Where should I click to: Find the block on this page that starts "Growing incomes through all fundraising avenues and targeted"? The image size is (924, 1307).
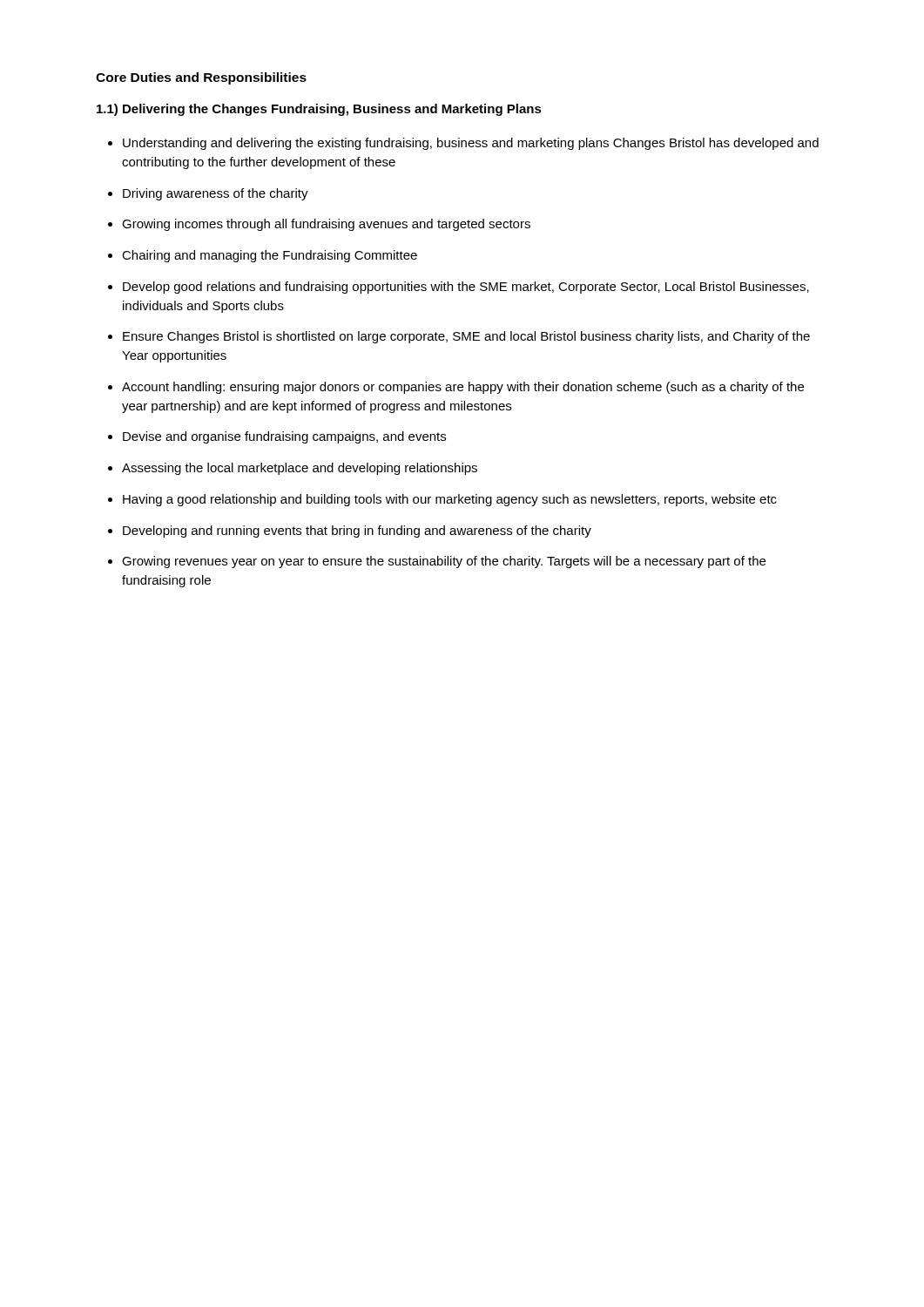[475, 224]
